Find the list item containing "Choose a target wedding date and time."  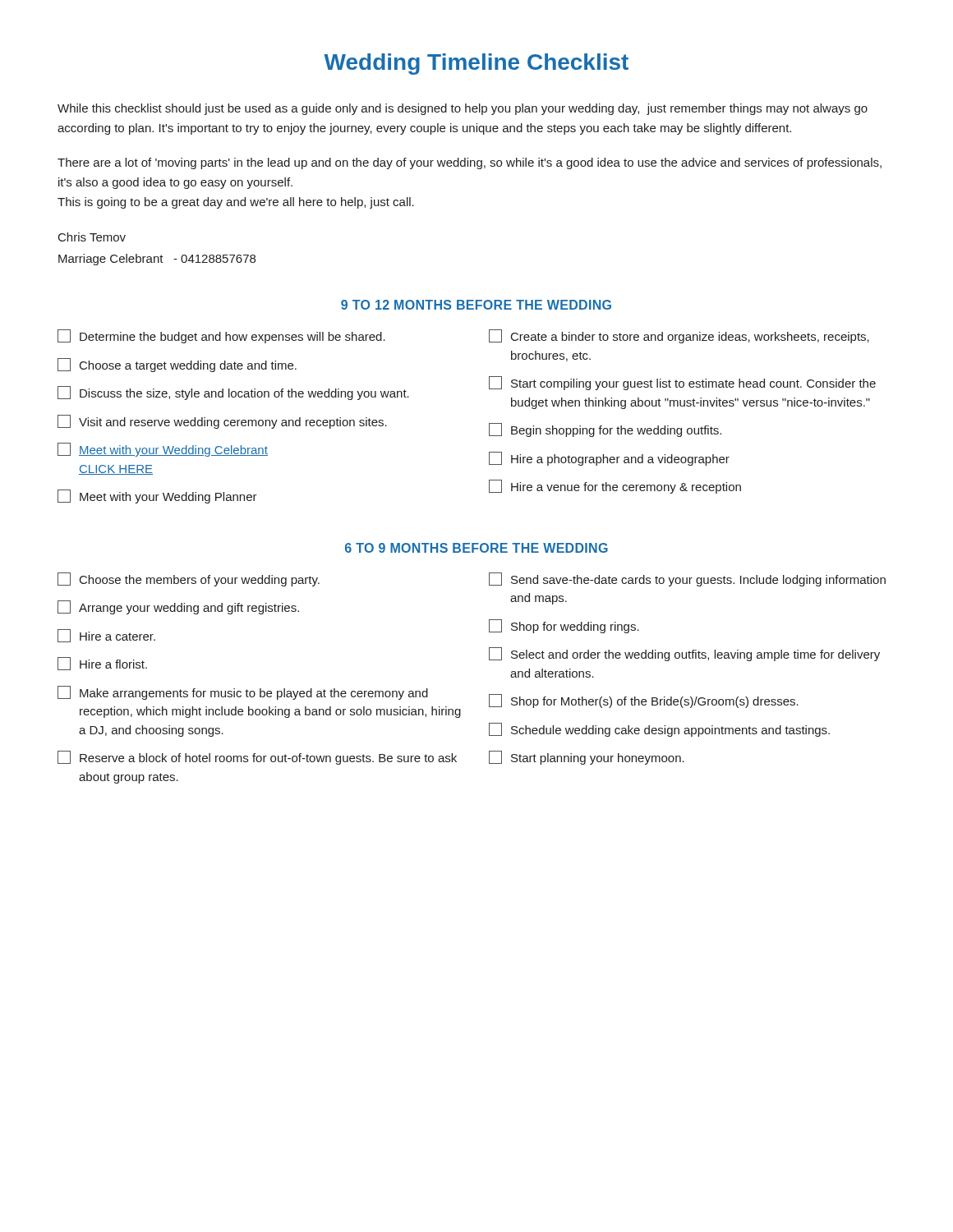[x=261, y=365]
